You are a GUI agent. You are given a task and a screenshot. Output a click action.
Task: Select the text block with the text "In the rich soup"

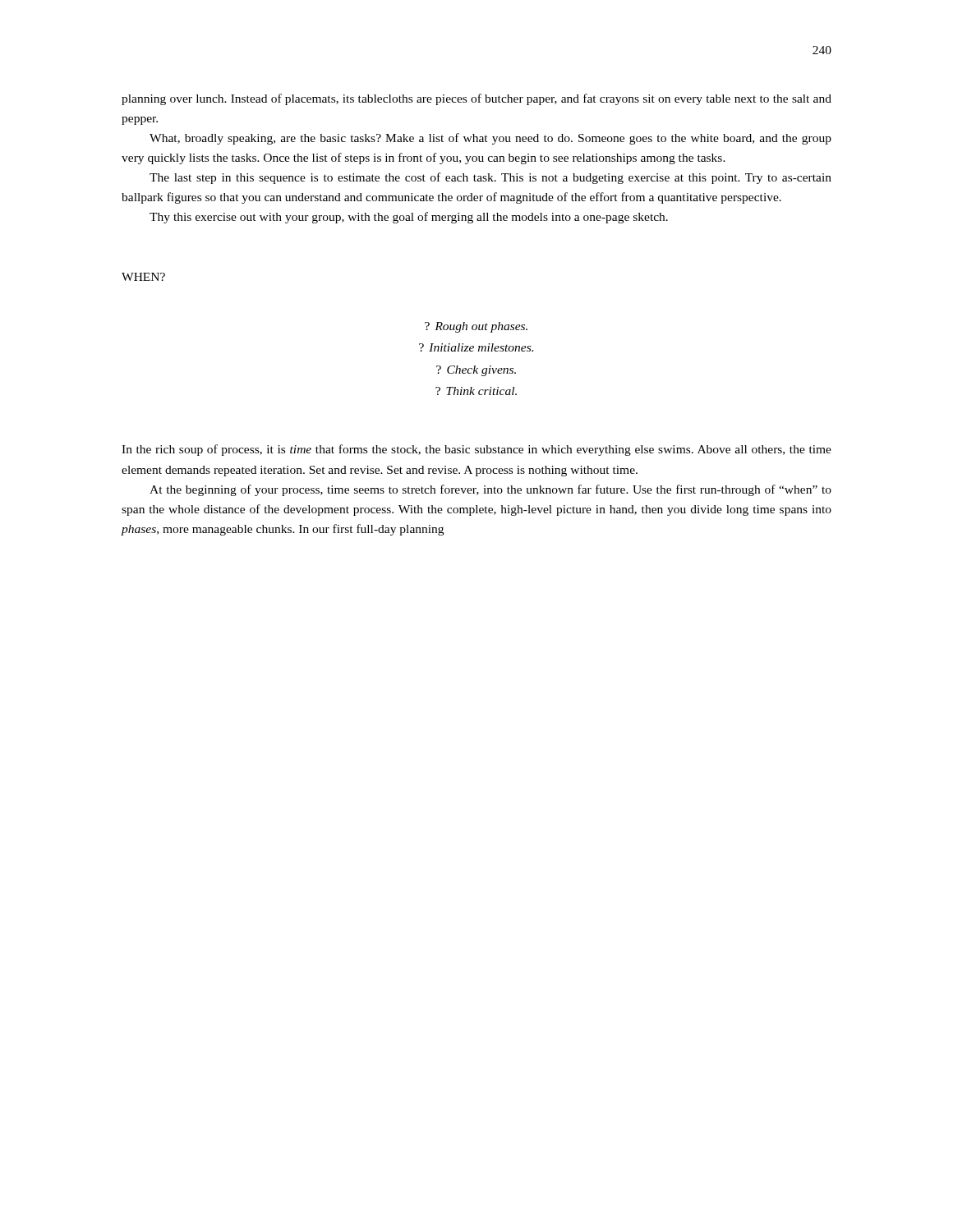click(x=476, y=489)
